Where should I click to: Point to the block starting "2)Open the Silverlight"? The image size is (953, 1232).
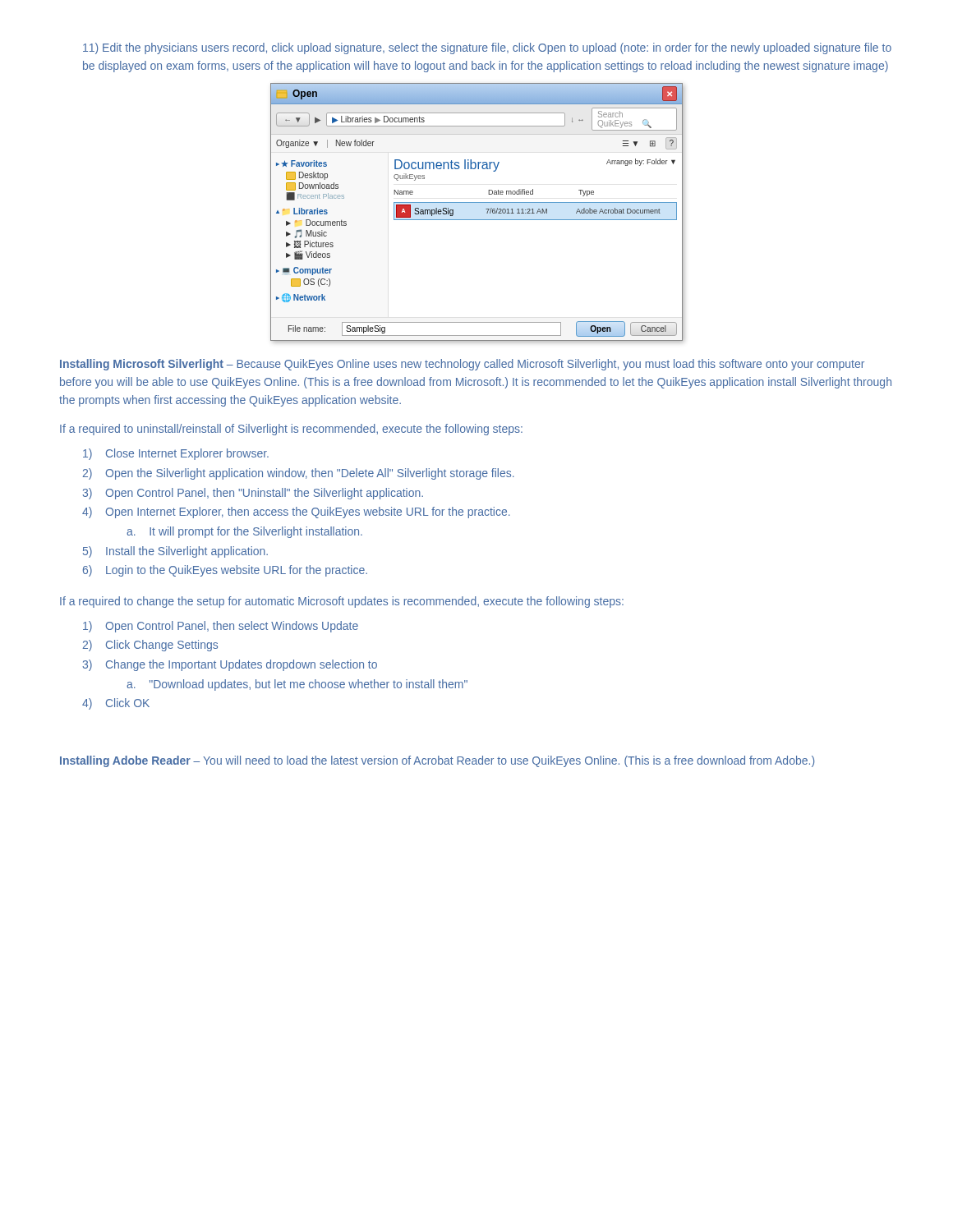(287, 474)
